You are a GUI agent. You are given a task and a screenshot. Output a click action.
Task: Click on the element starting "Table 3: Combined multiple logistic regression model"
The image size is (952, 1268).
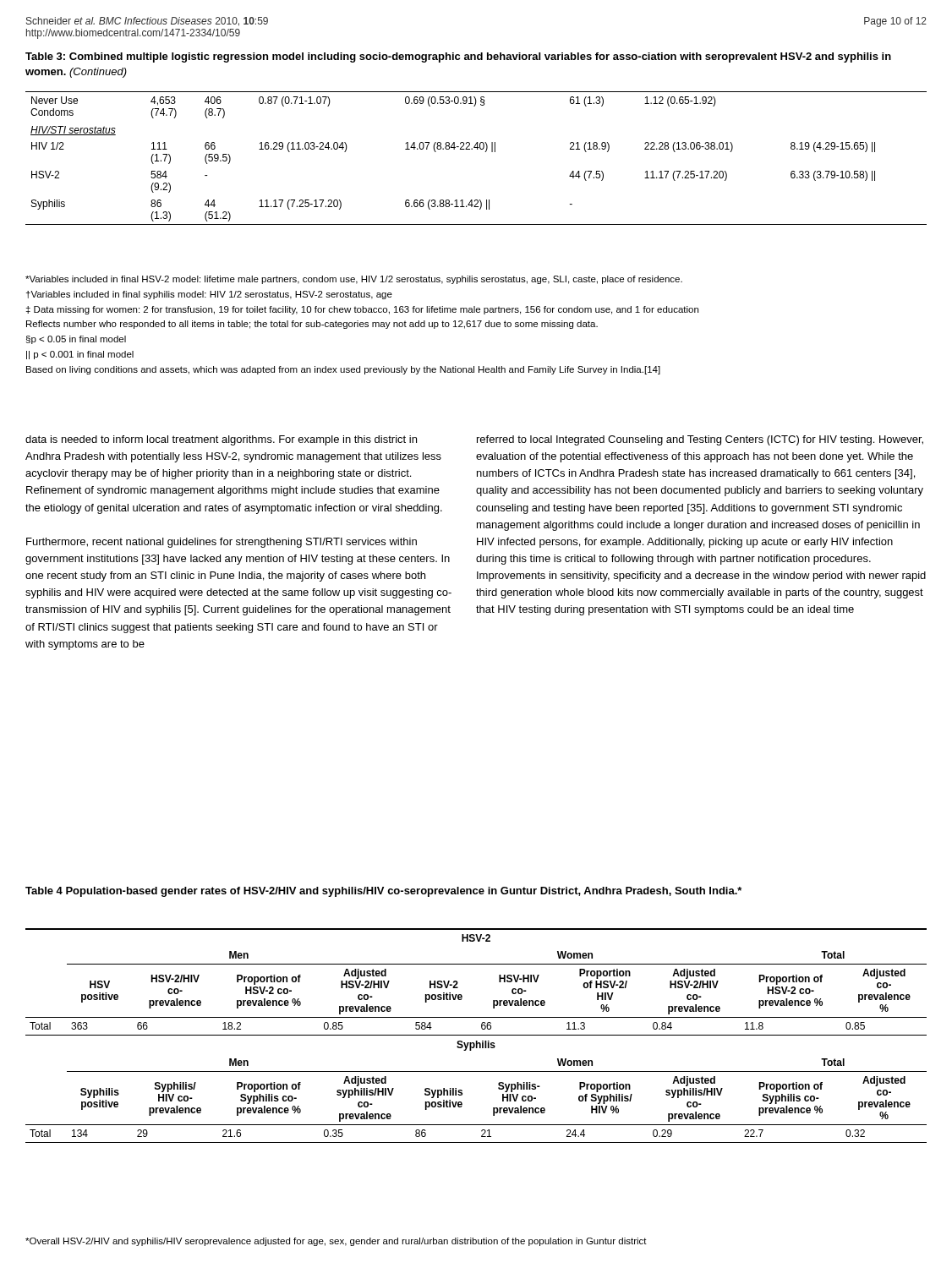(x=458, y=64)
